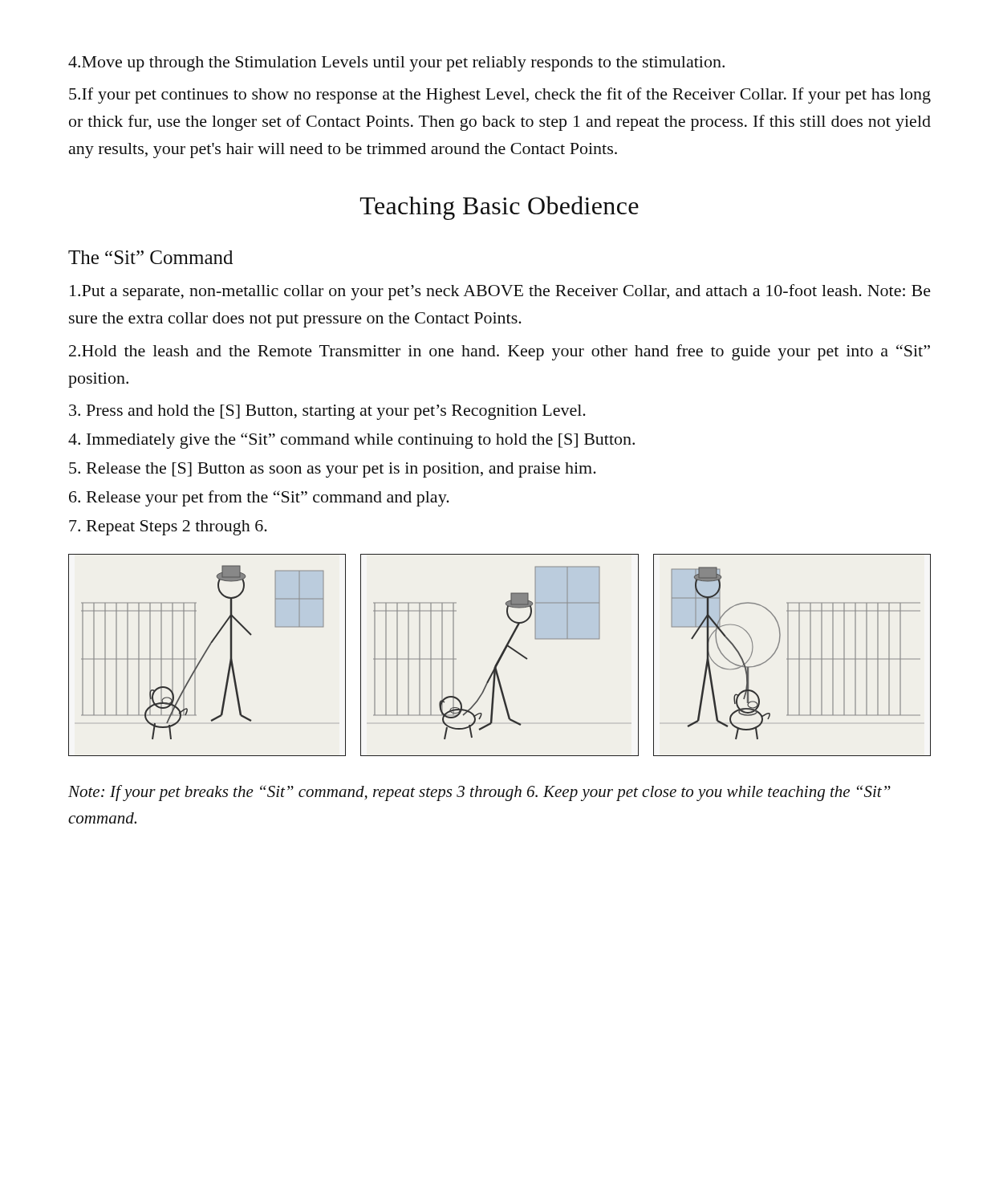Select the element starting "3. Press and"
This screenshot has height=1204, width=1003.
point(327,410)
